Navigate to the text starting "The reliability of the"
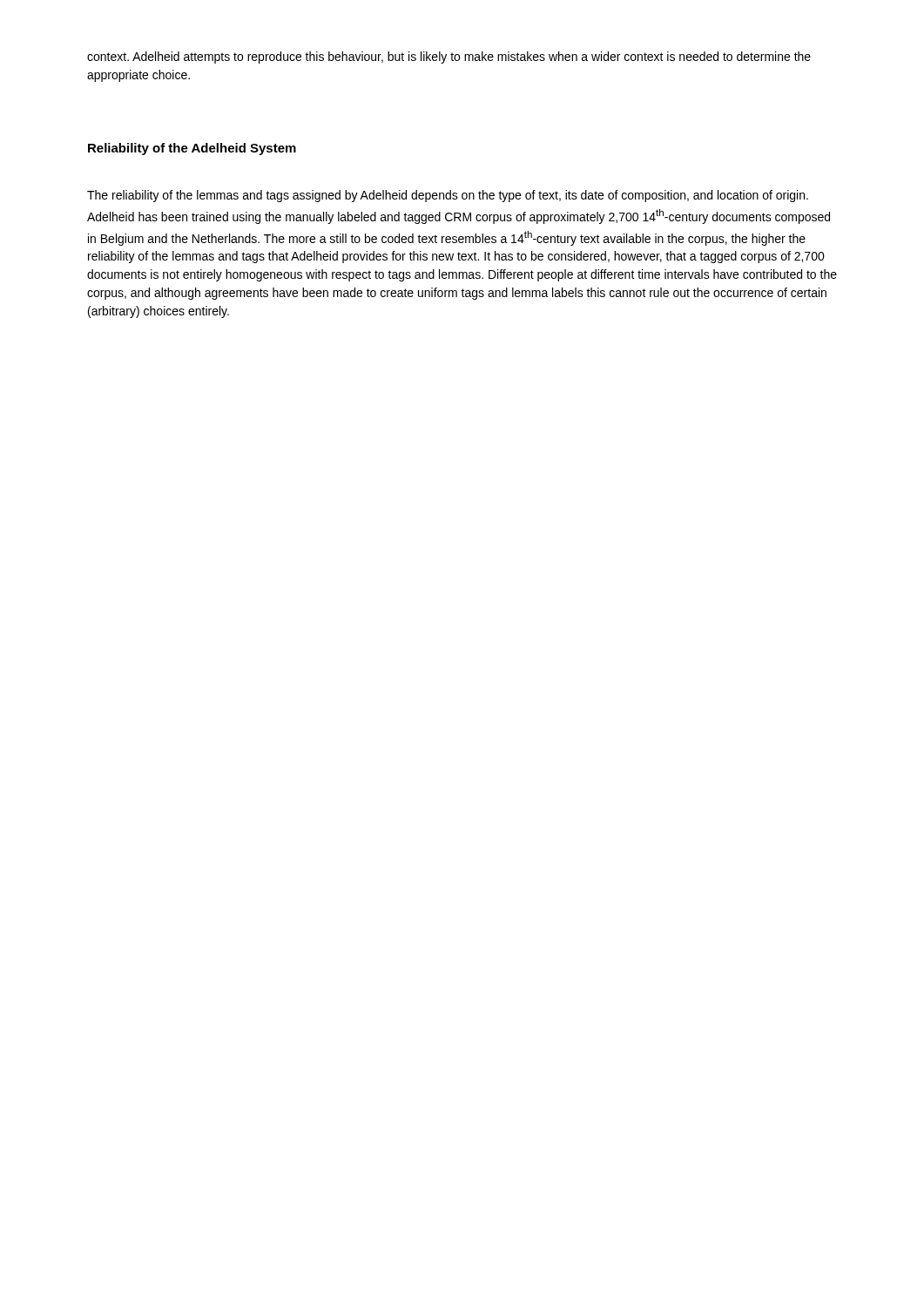924x1307 pixels. coord(462,253)
